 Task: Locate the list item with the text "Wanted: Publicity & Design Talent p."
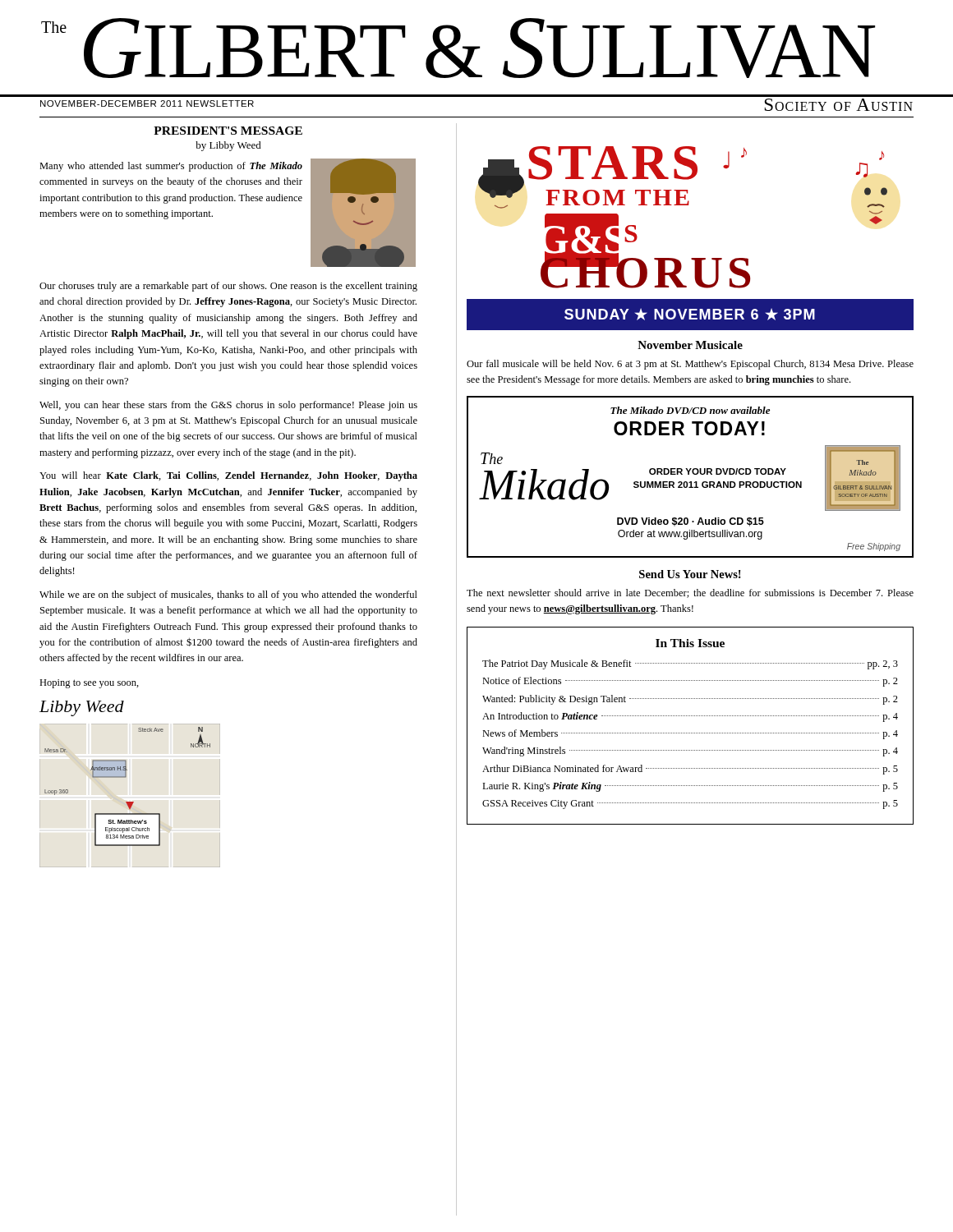[690, 699]
